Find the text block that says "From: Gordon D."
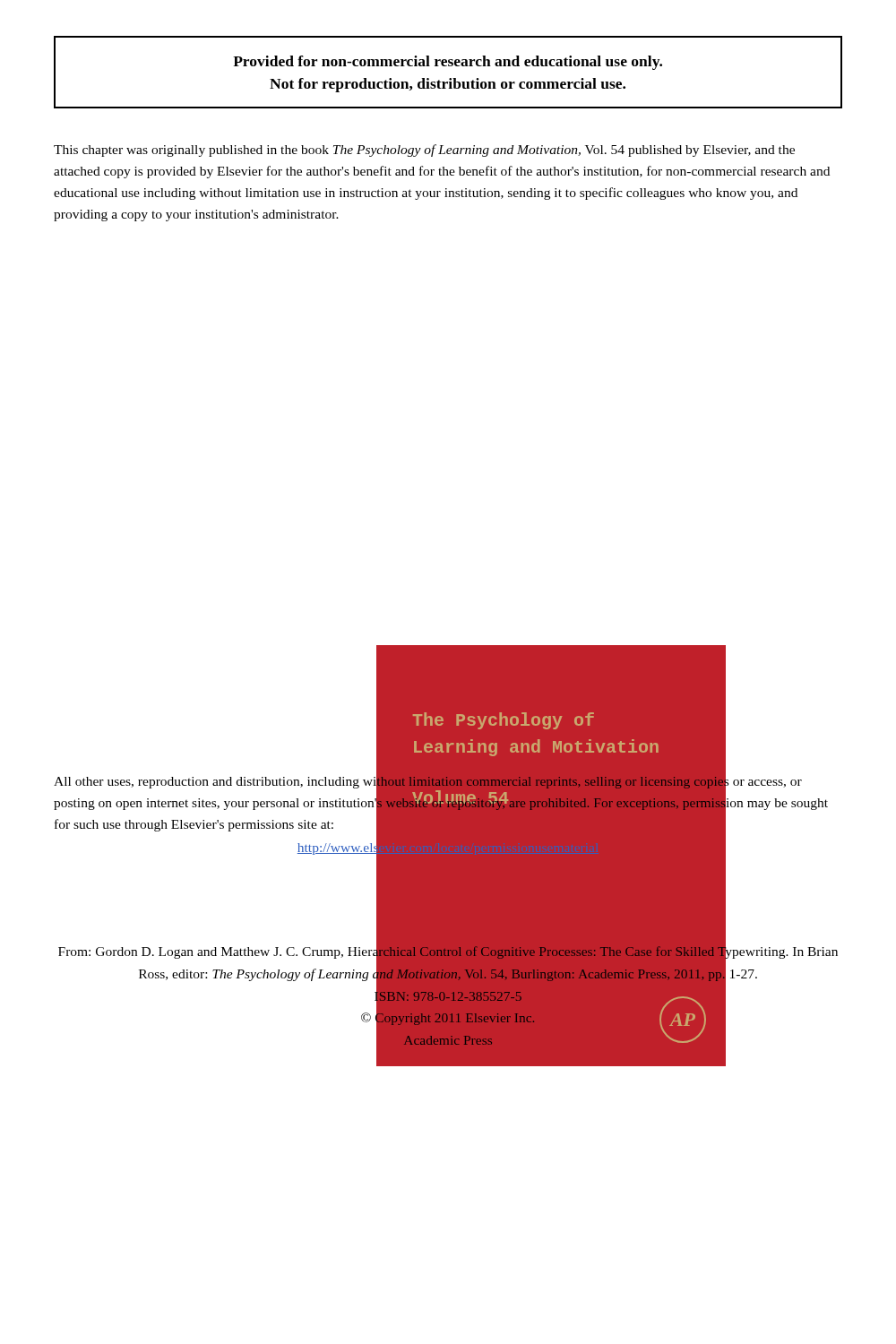The height and width of the screenshot is (1344, 896). tap(448, 996)
